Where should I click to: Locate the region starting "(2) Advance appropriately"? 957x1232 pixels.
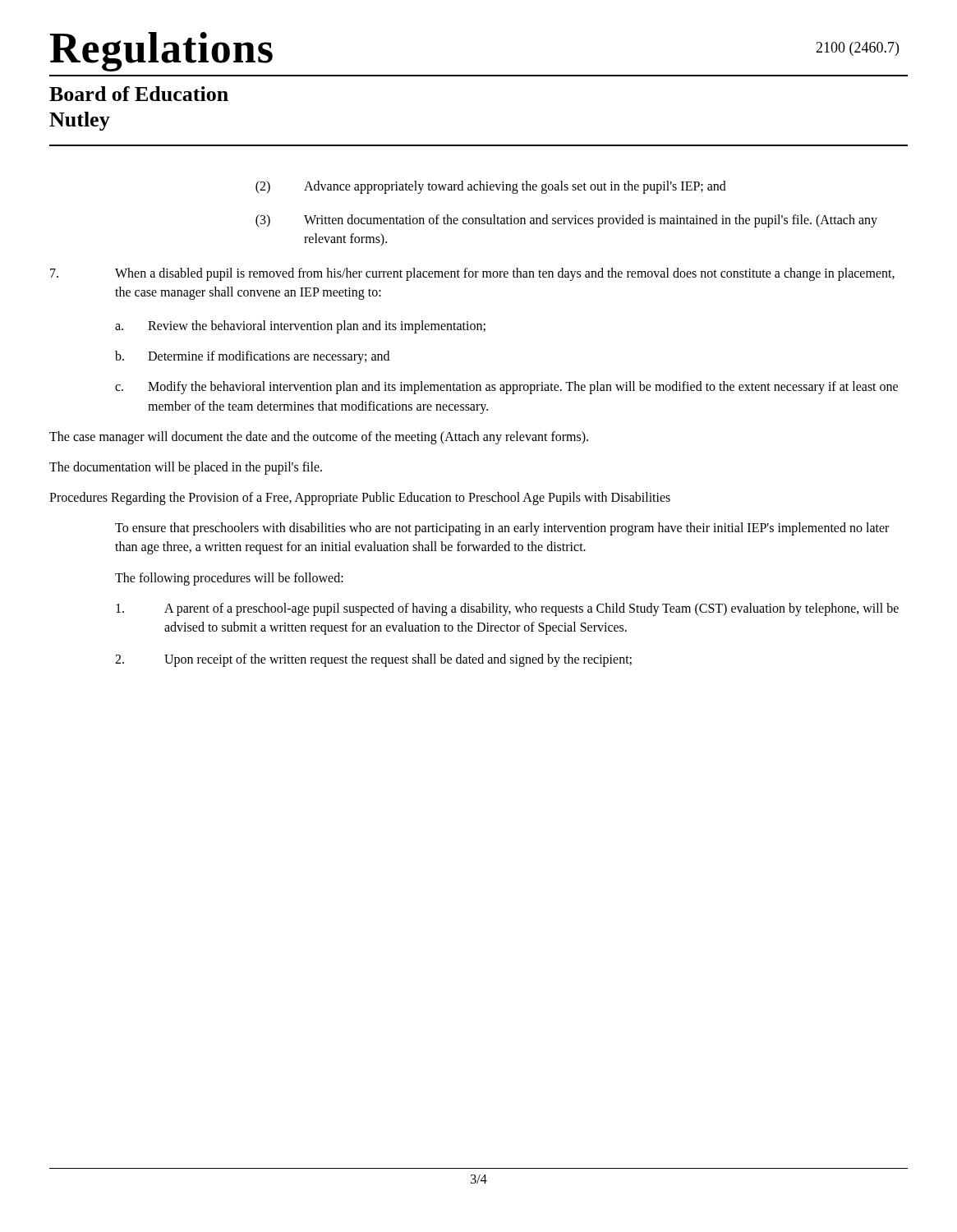[569, 186]
